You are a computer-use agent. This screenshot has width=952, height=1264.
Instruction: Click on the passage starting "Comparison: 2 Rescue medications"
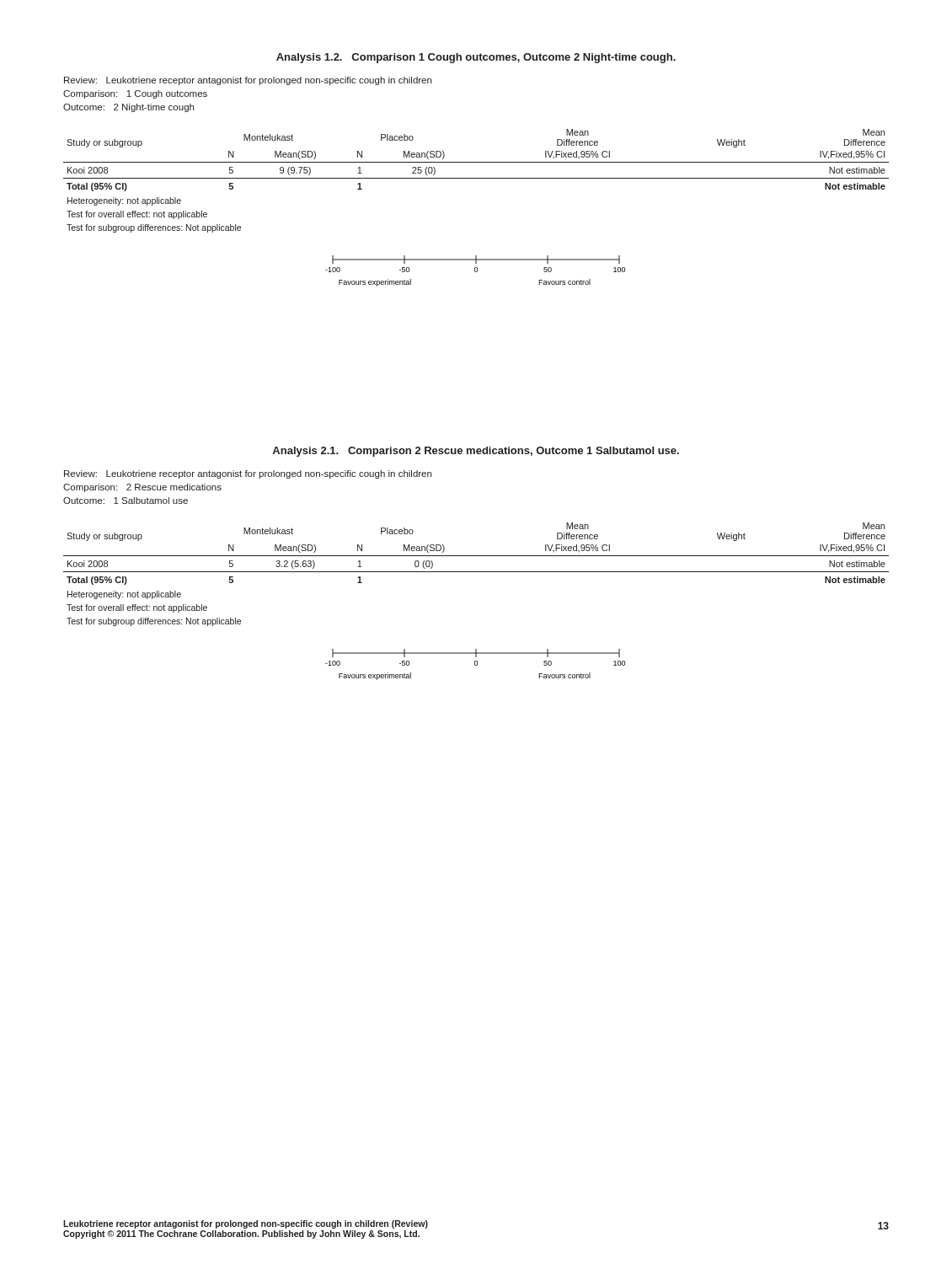(142, 487)
